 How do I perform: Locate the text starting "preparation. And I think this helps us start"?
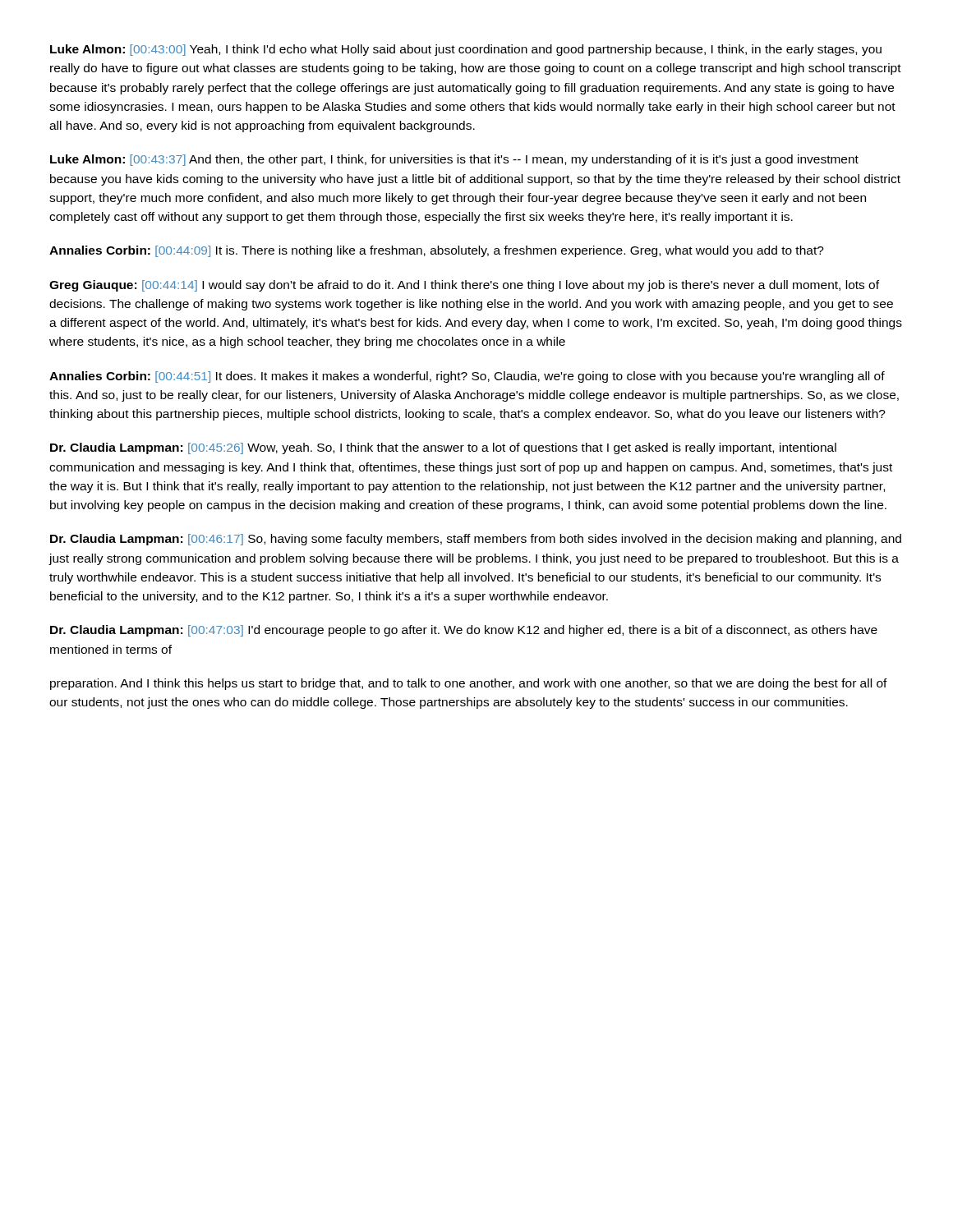point(468,692)
